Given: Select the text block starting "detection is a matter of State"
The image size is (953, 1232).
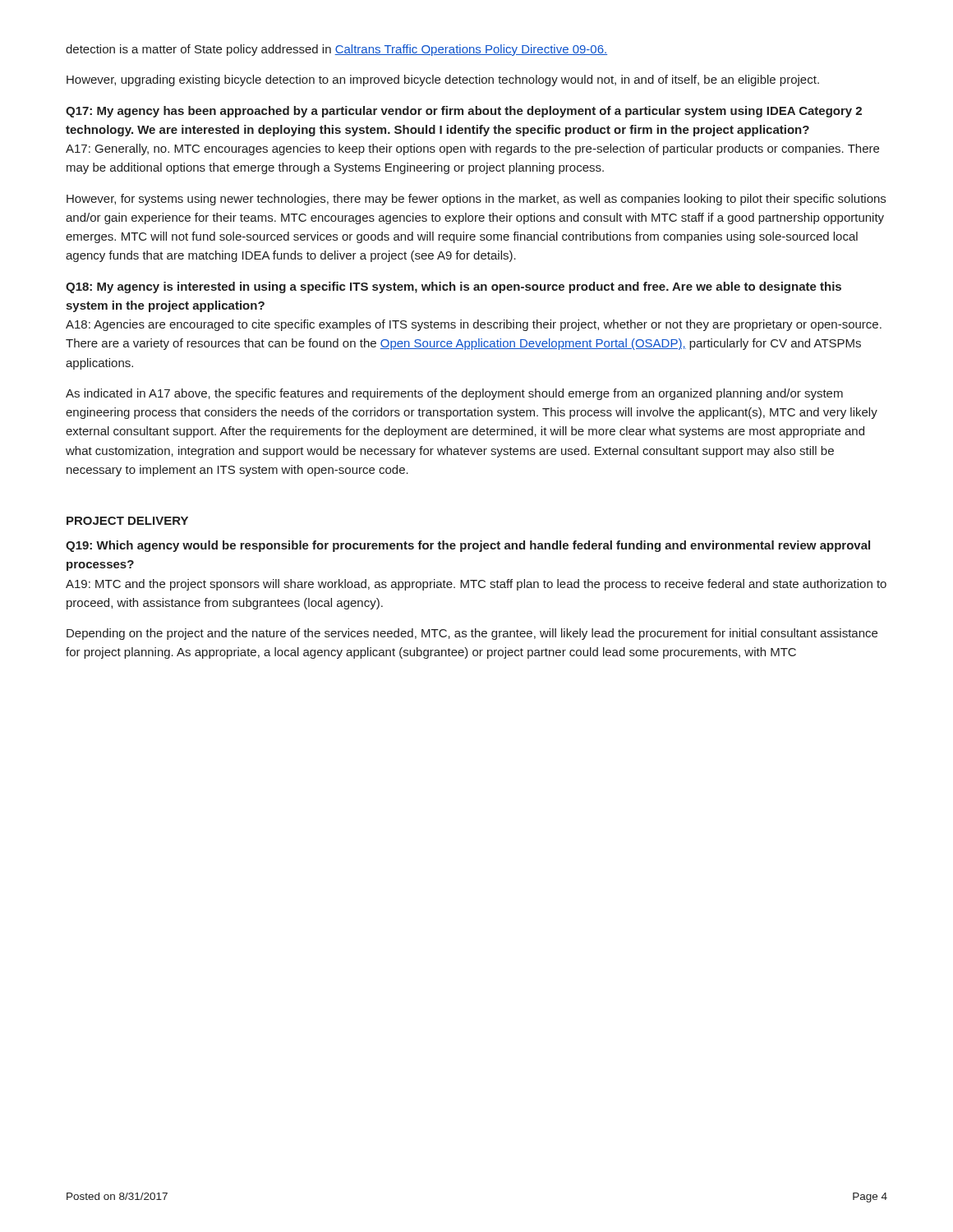Looking at the screenshot, I should click(337, 49).
